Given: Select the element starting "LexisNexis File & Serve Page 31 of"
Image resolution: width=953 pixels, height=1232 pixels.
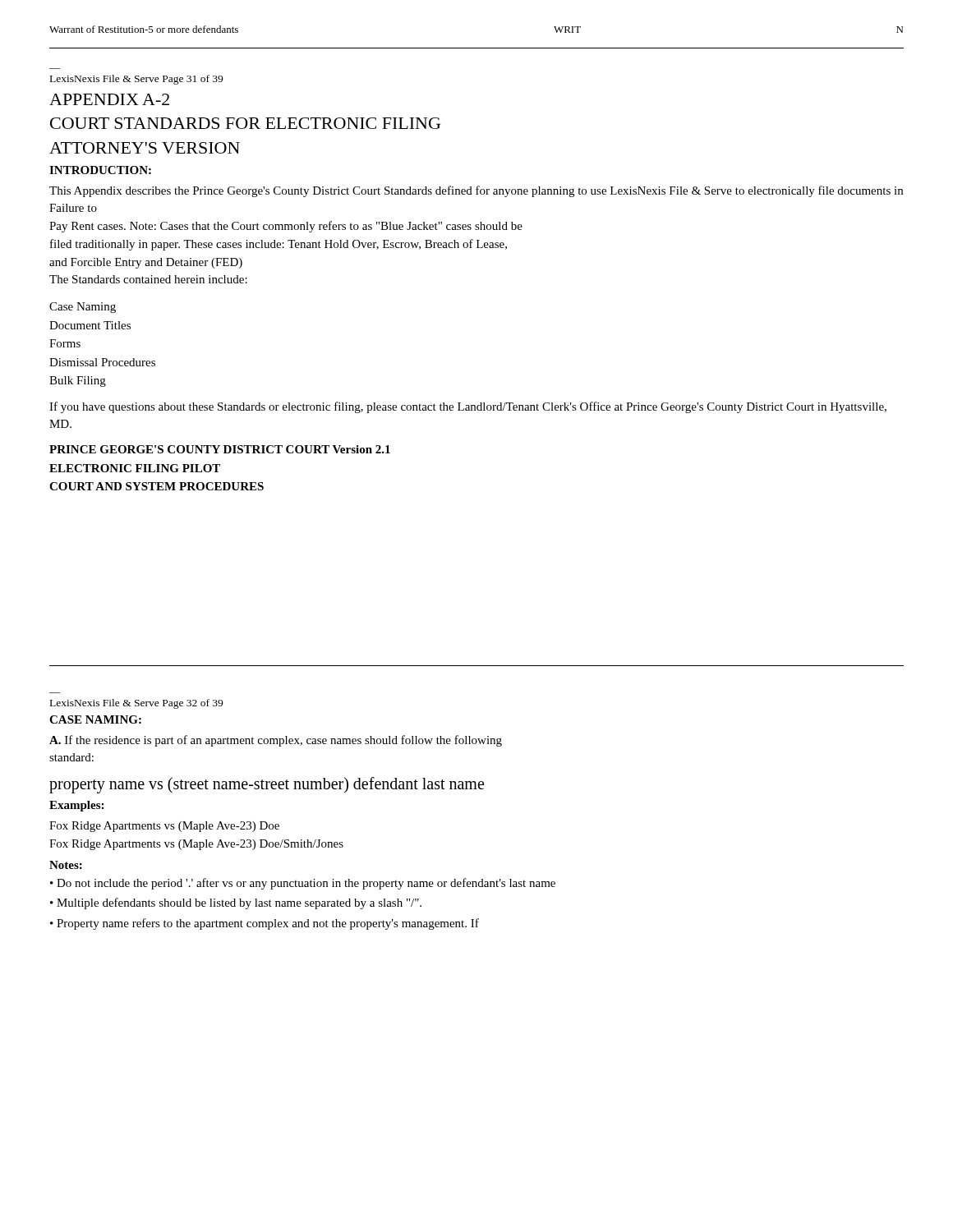Looking at the screenshot, I should (136, 78).
